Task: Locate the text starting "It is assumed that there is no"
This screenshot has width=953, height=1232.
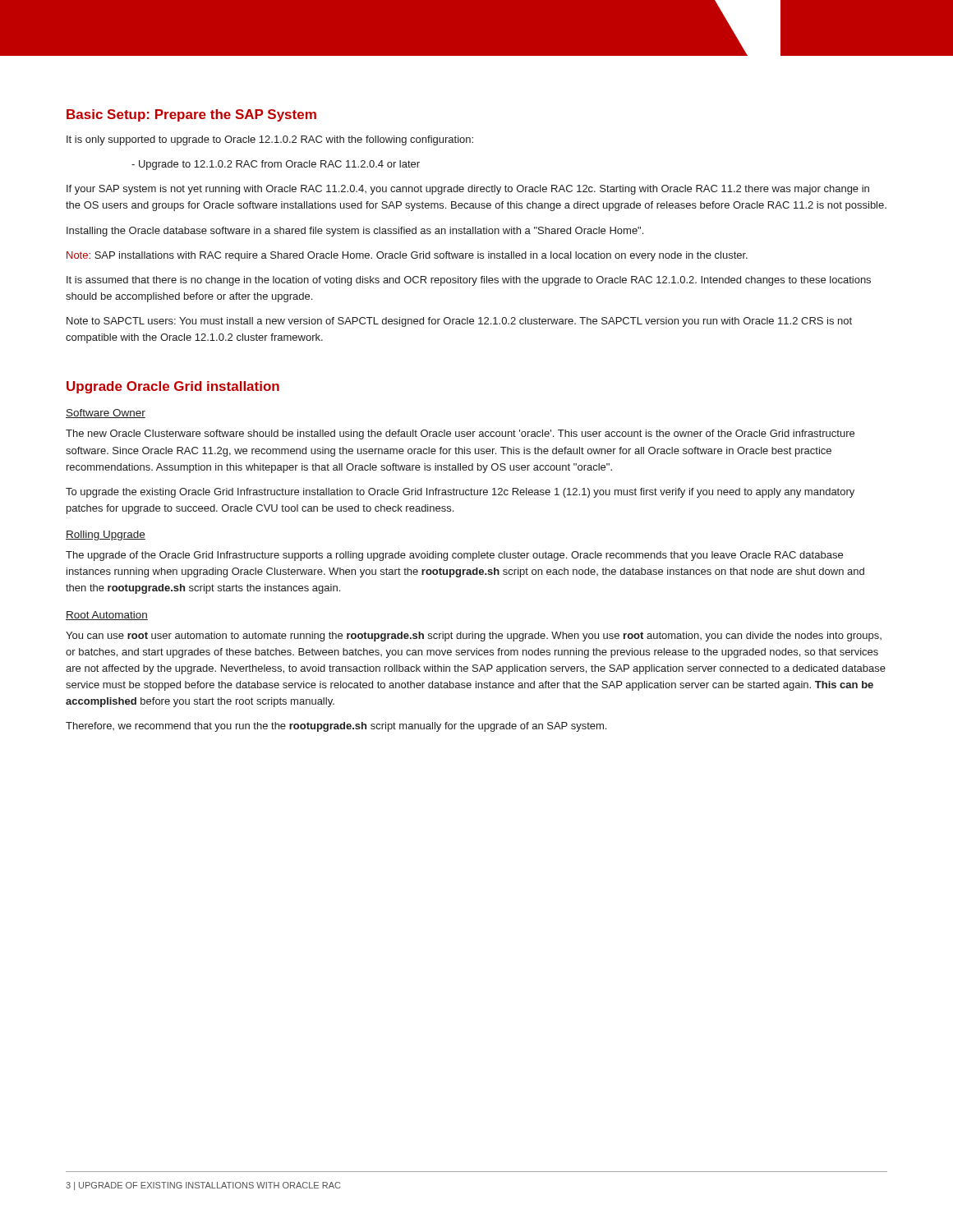Action: (469, 288)
